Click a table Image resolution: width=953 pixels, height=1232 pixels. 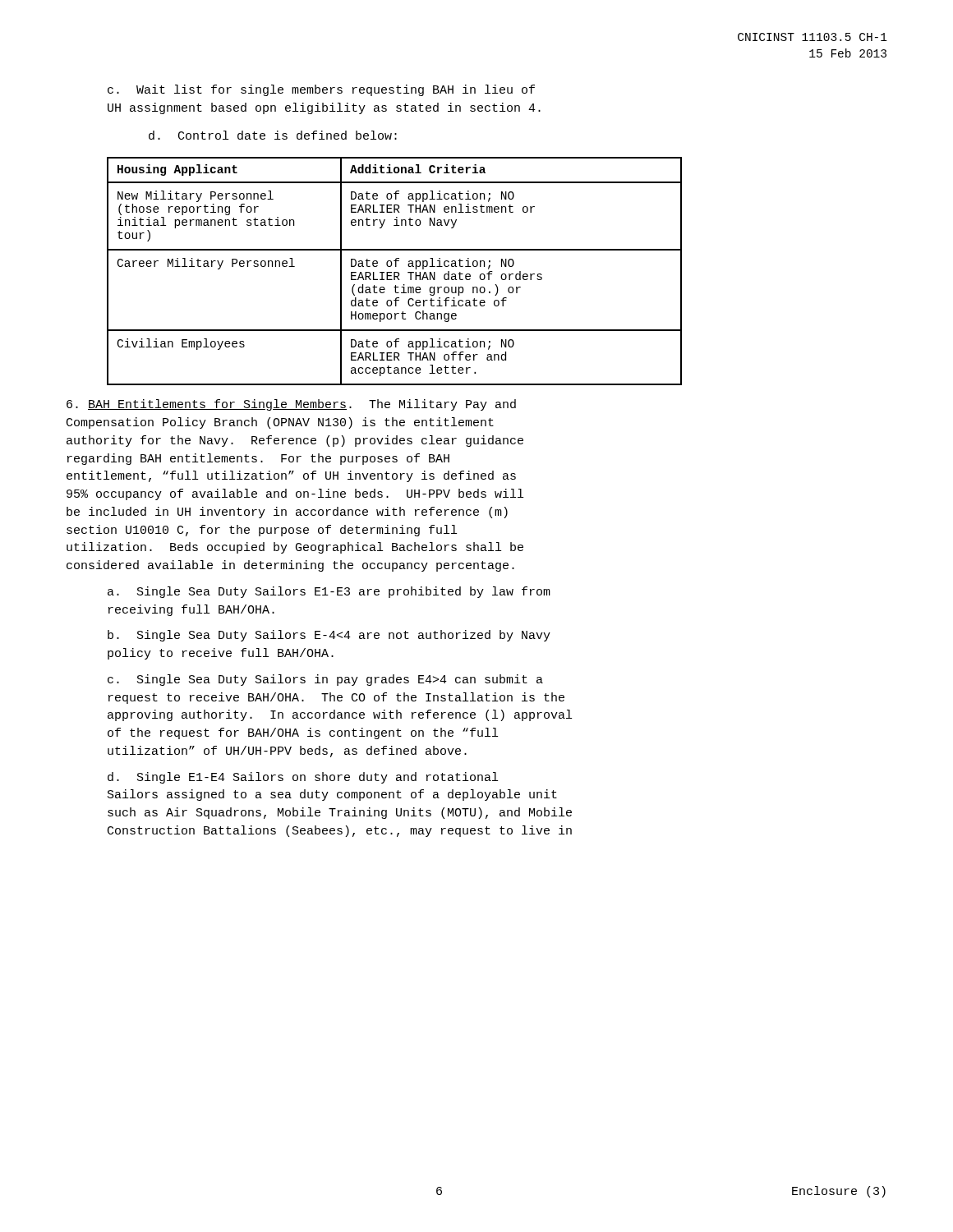coord(497,271)
